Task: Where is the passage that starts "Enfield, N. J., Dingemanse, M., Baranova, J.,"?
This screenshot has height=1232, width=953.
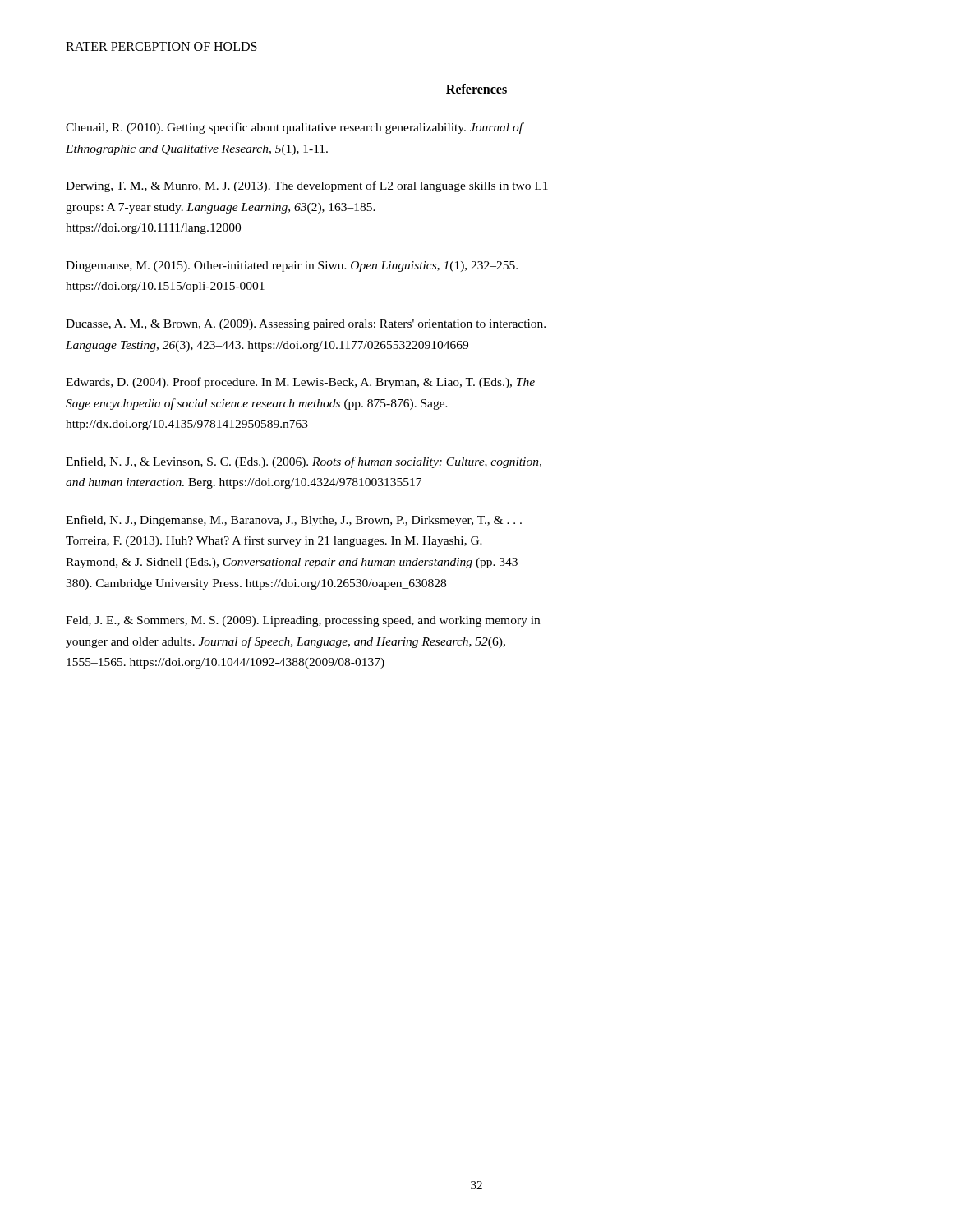Action: (x=476, y=551)
